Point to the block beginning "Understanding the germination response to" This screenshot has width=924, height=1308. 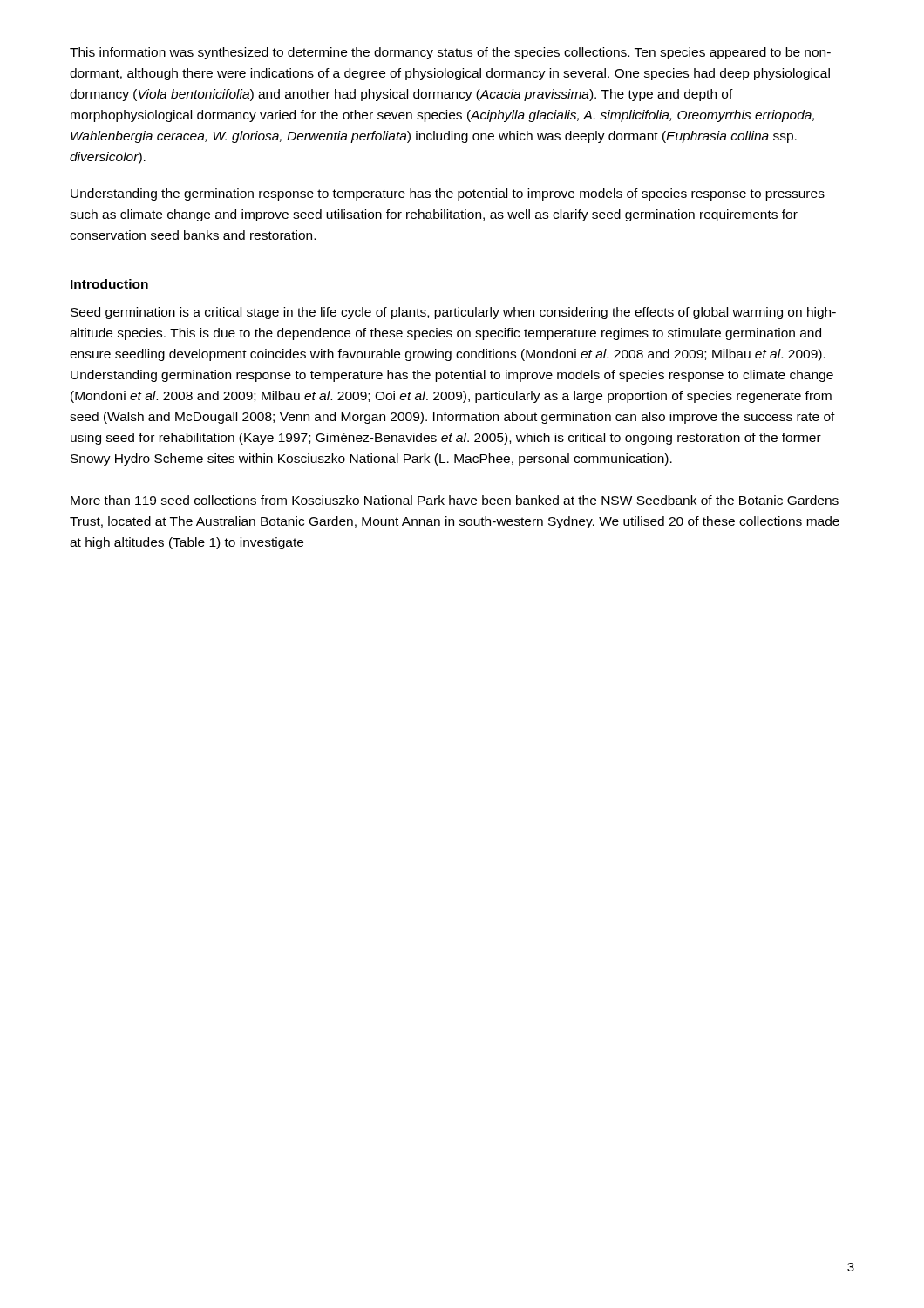point(462,215)
